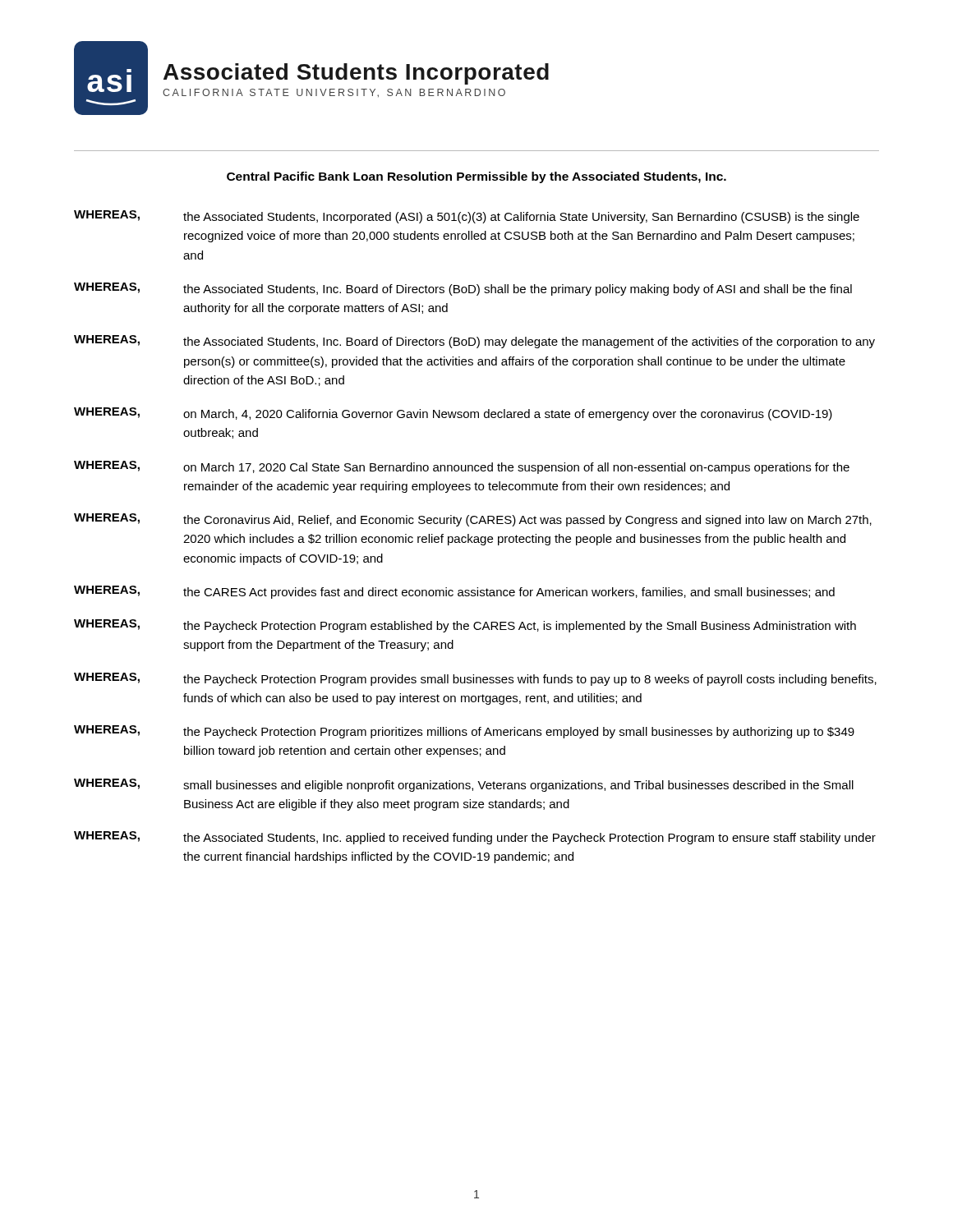Select a logo
Image resolution: width=953 pixels, height=1232 pixels.
[x=476, y=83]
